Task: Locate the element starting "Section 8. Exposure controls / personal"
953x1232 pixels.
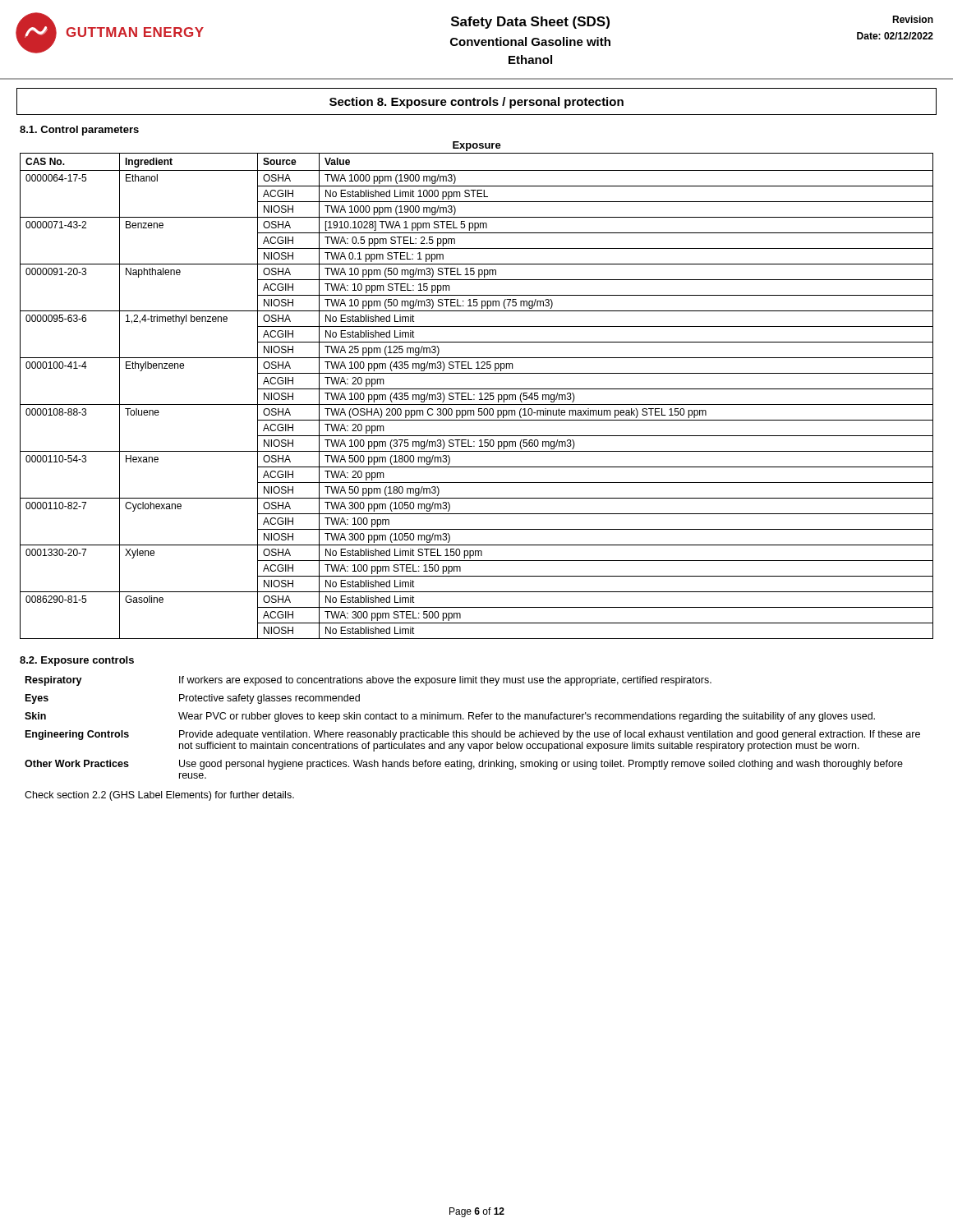Action: (476, 101)
